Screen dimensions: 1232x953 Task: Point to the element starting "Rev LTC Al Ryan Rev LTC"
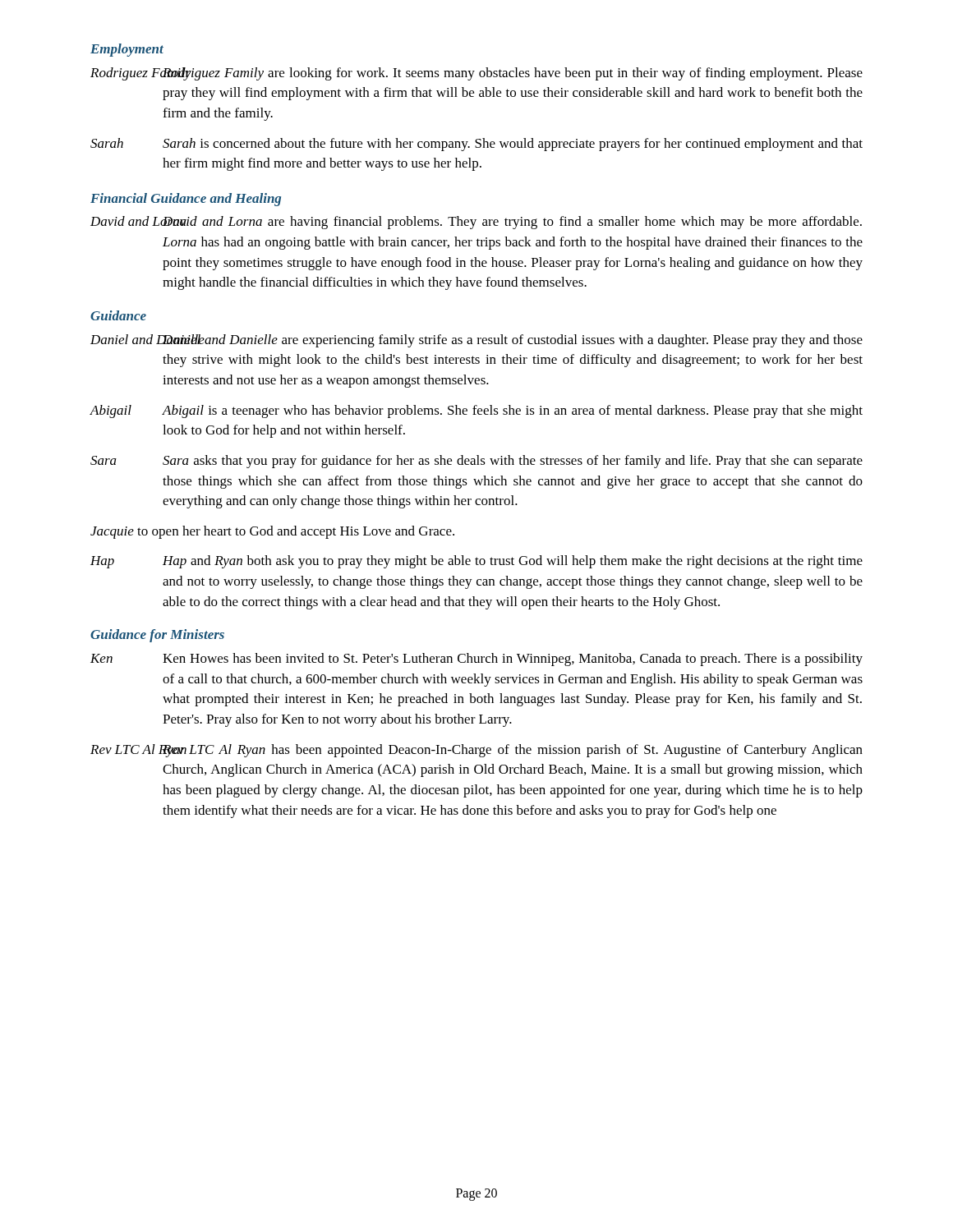pyautogui.click(x=476, y=779)
